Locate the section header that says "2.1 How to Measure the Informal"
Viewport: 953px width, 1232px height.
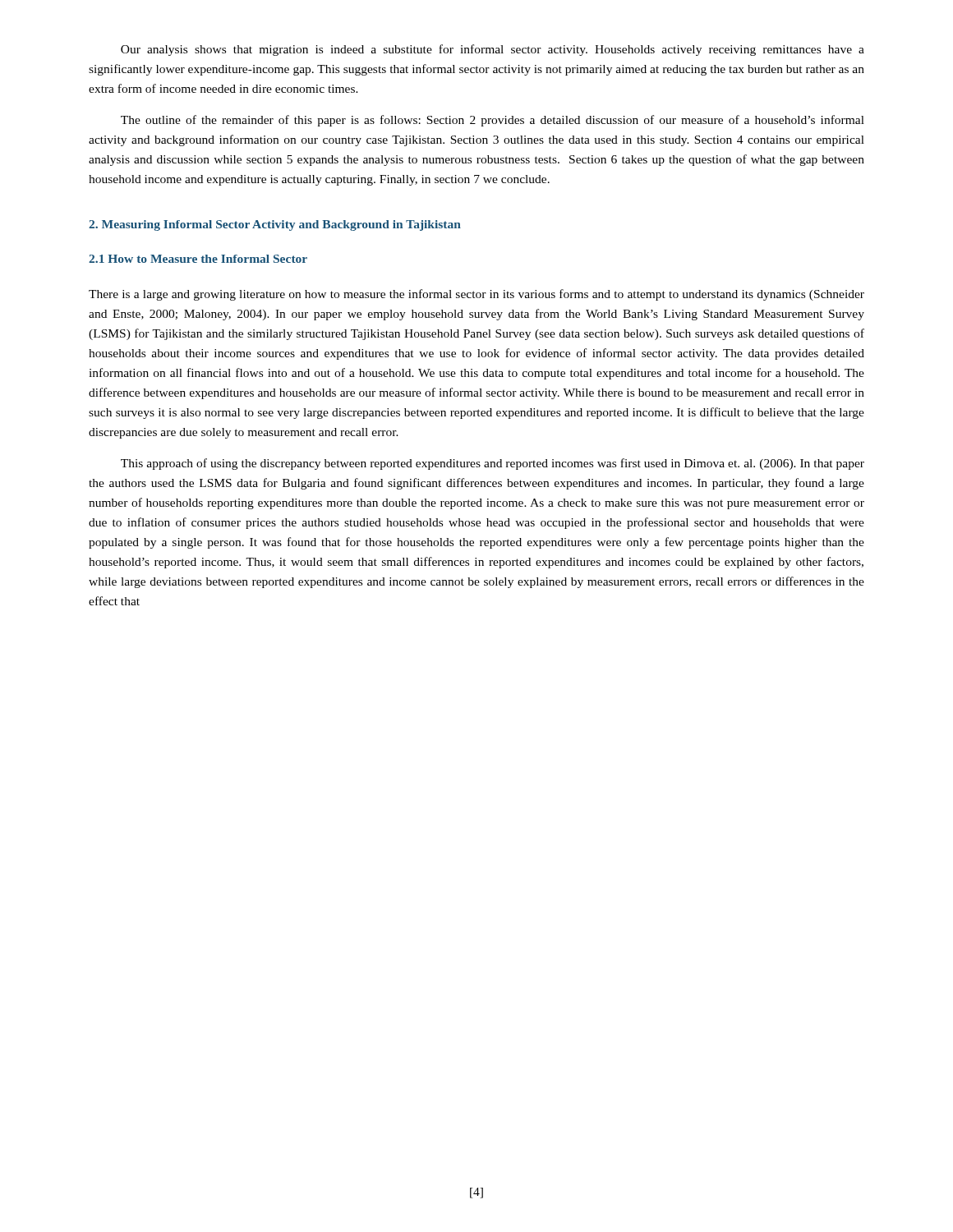click(x=198, y=258)
